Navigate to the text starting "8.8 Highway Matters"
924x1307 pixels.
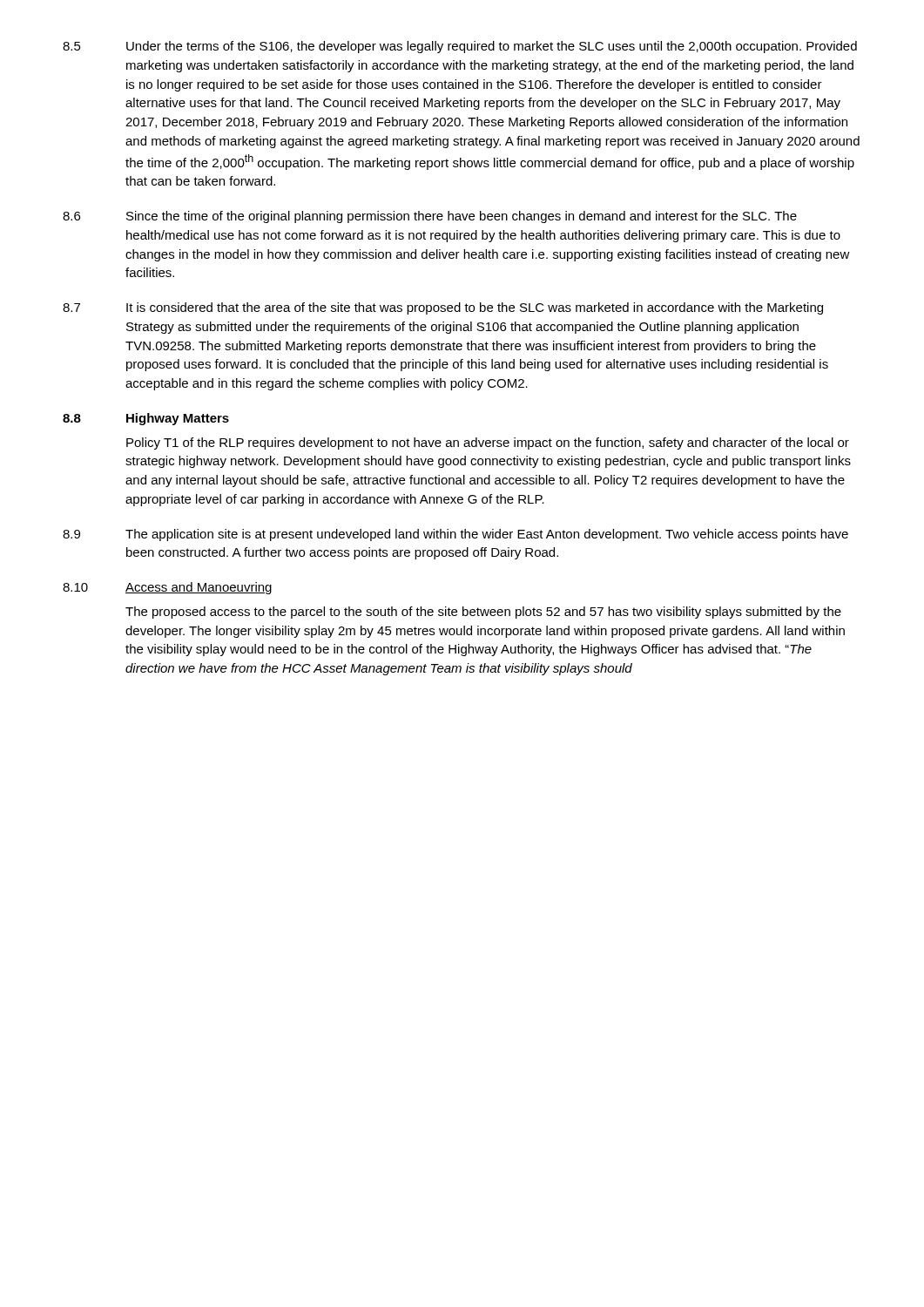pos(146,418)
